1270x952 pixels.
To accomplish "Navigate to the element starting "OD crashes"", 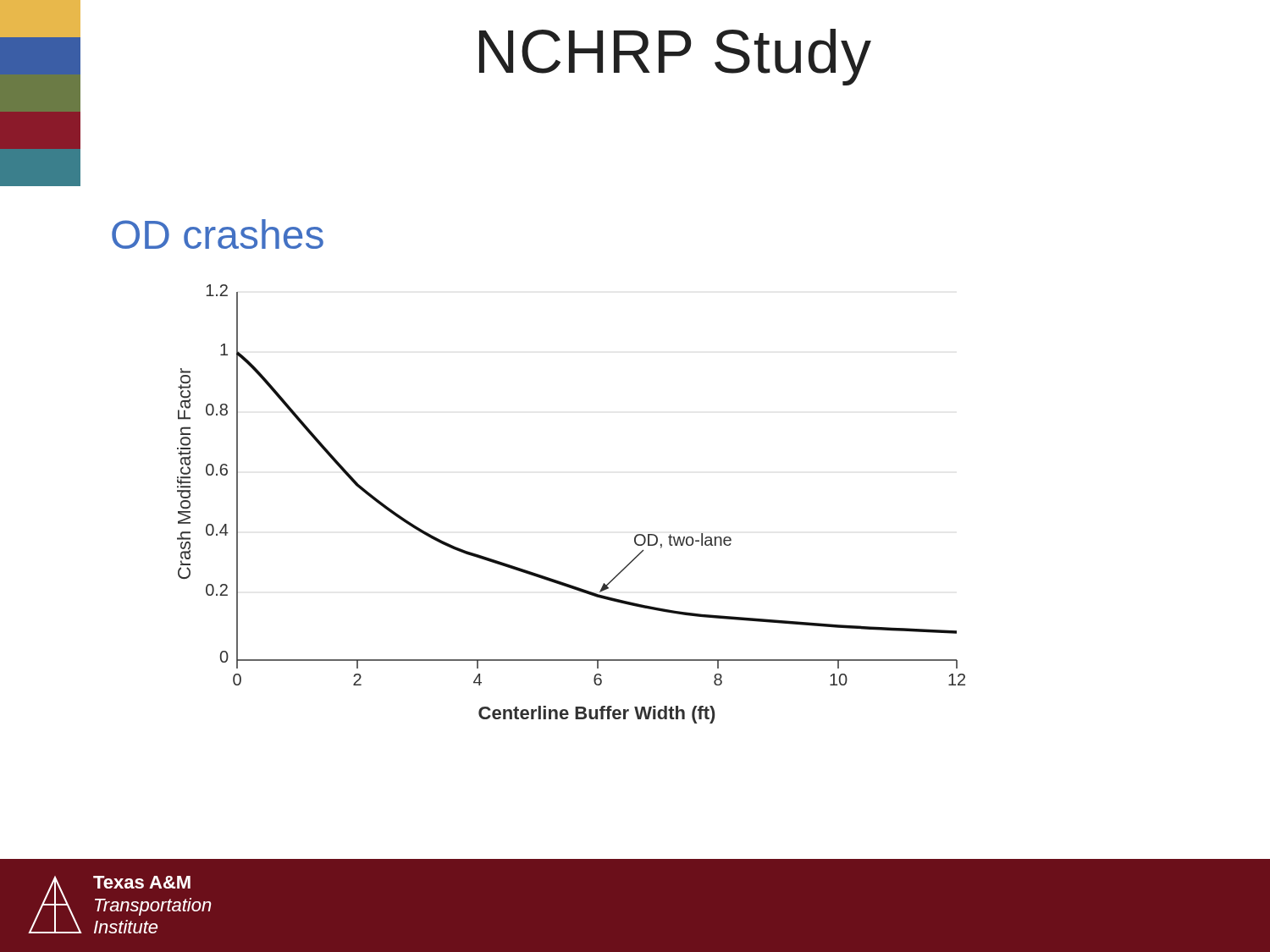I will point(217,235).
